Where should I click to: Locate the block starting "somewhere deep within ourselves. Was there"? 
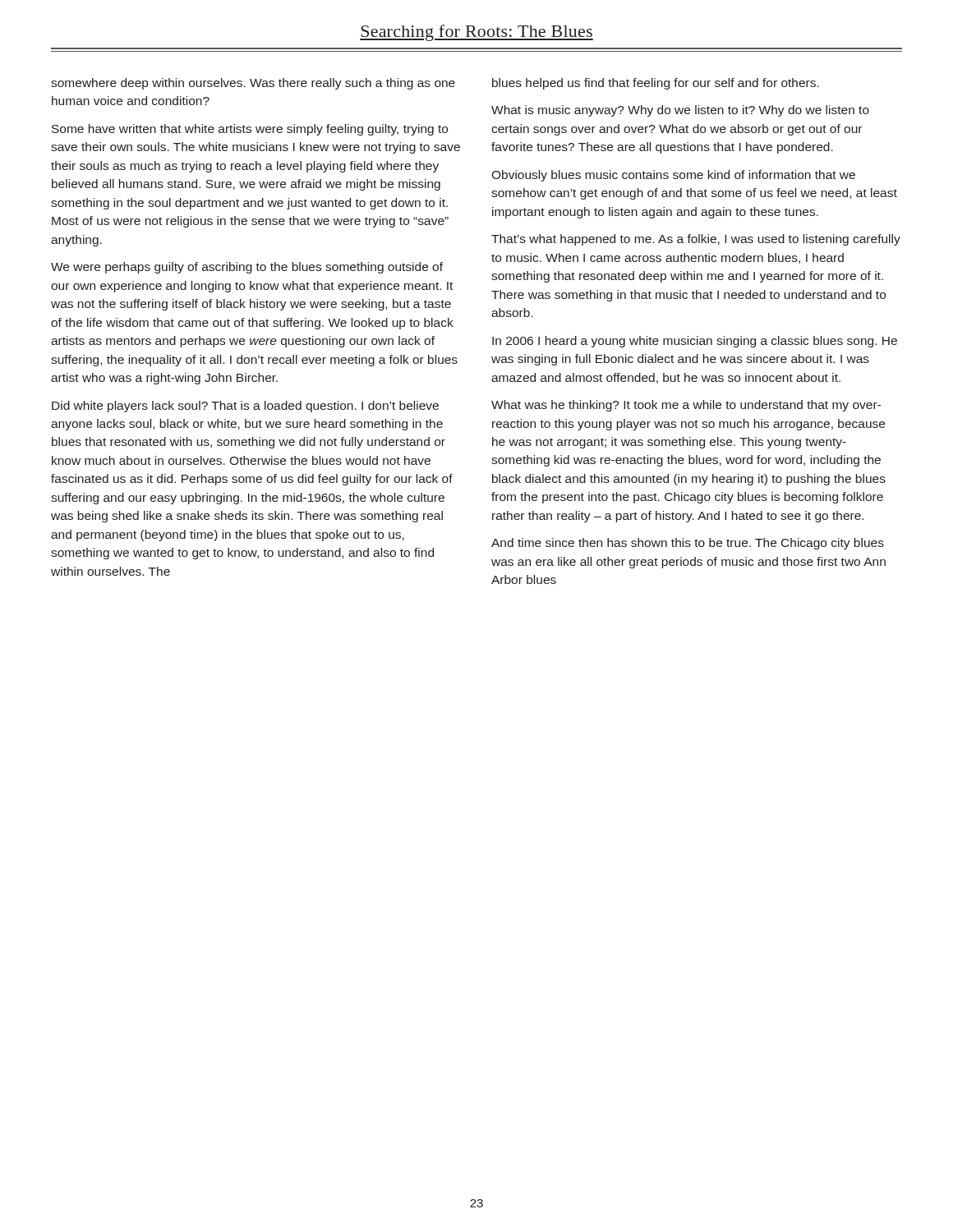click(256, 92)
